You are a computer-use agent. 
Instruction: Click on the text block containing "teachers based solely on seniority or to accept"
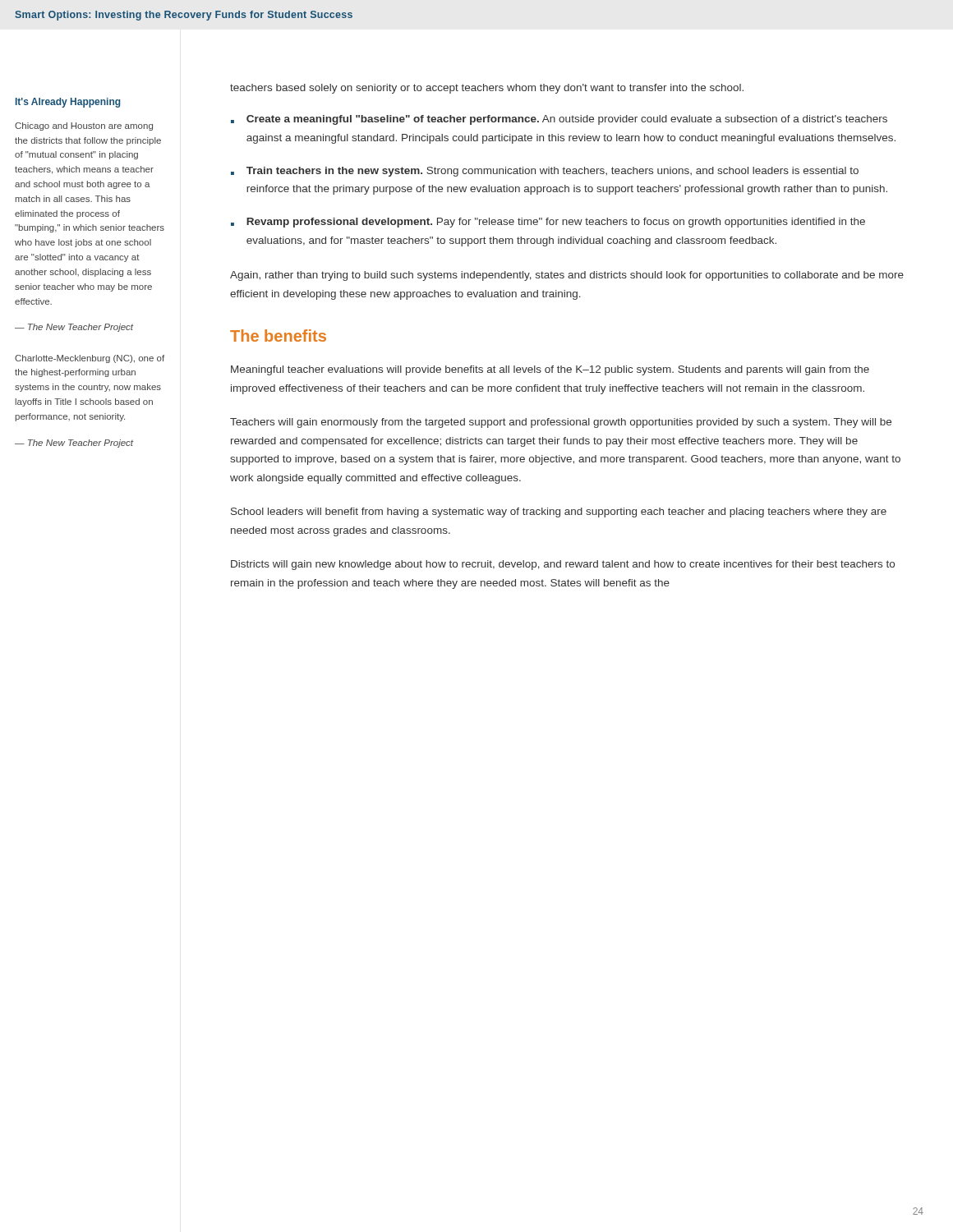(x=487, y=87)
